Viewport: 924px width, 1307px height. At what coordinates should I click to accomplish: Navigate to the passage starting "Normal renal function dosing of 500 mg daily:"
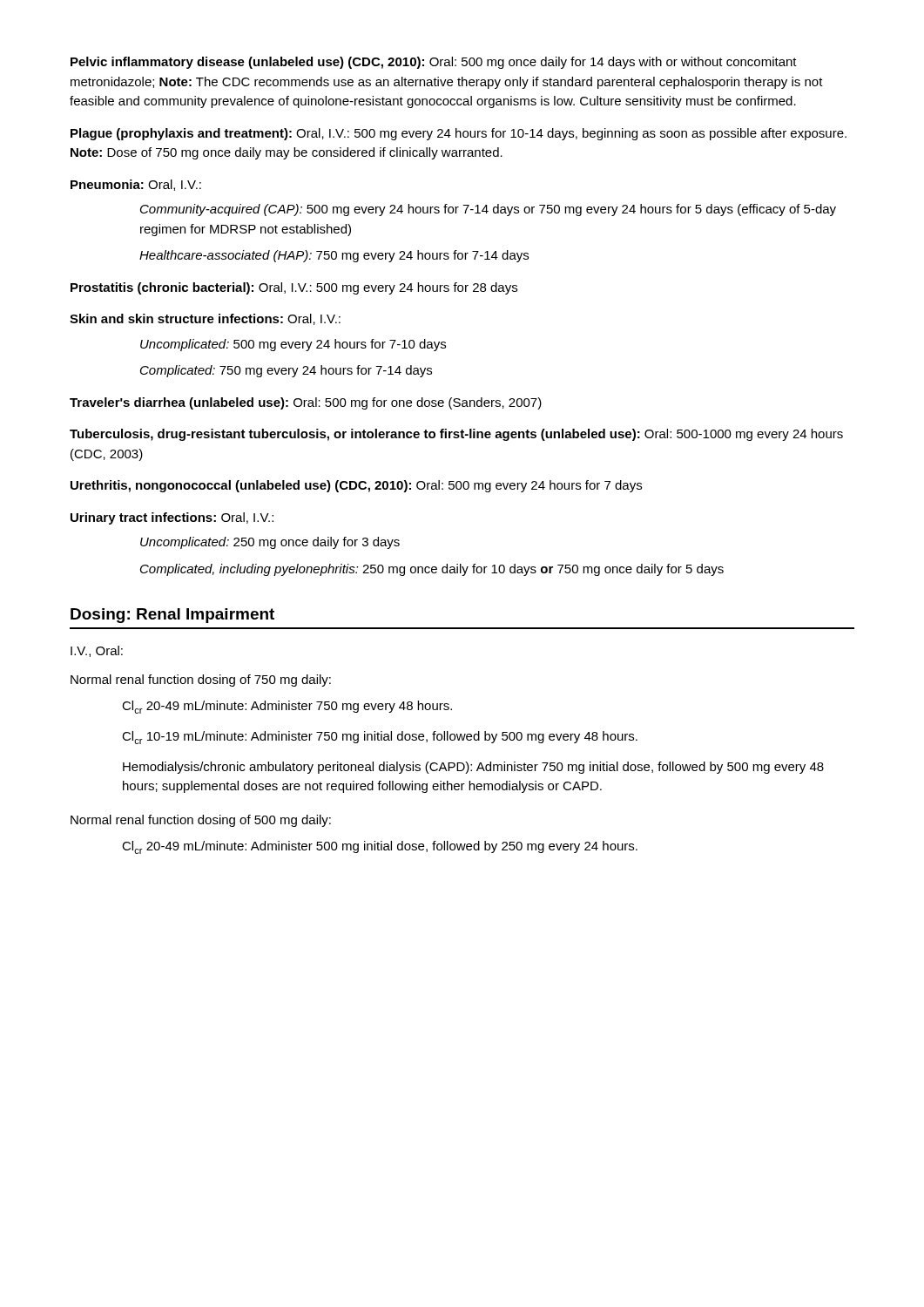click(201, 819)
